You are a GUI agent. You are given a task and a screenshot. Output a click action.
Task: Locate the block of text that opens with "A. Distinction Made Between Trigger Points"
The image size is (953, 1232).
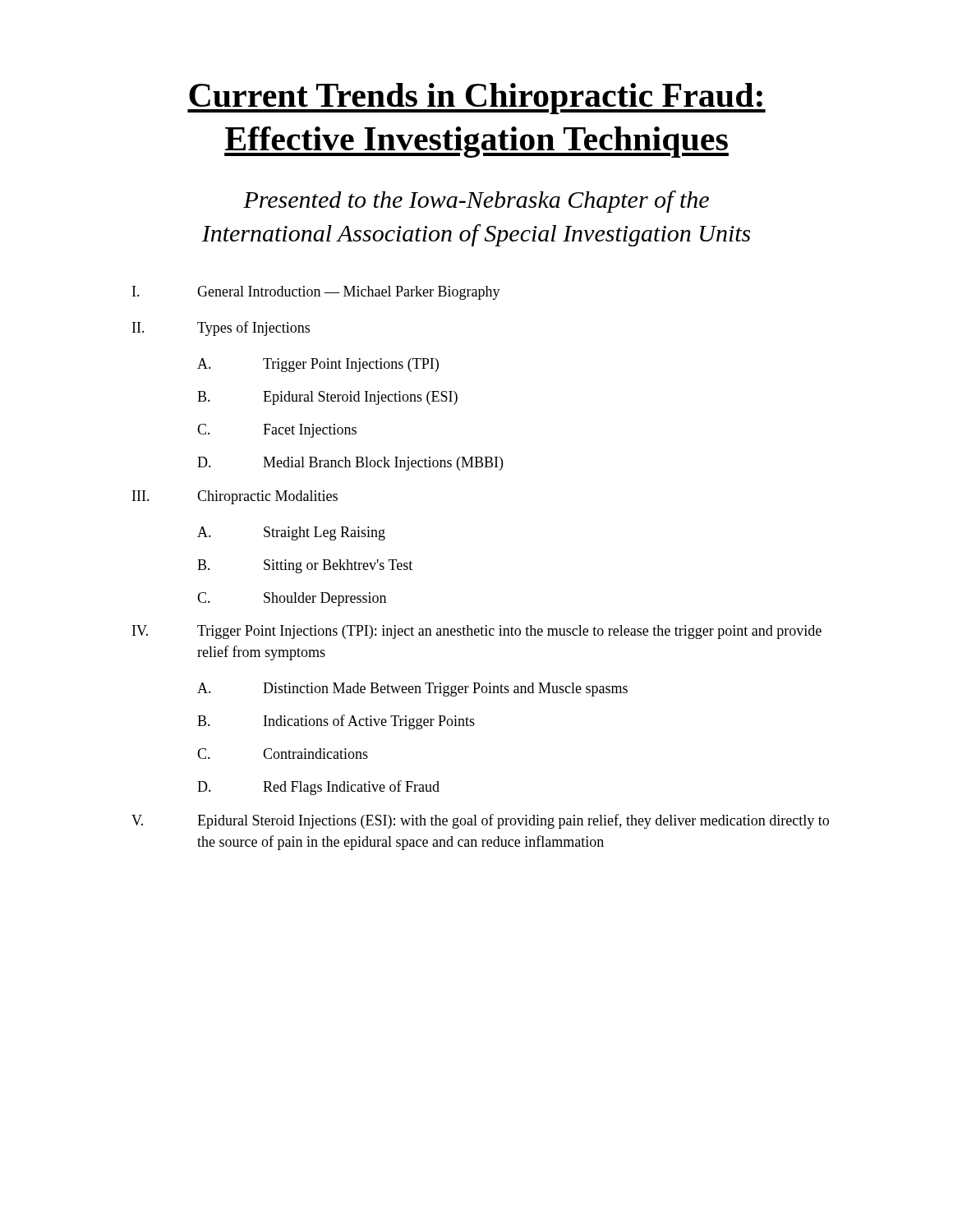point(476,688)
